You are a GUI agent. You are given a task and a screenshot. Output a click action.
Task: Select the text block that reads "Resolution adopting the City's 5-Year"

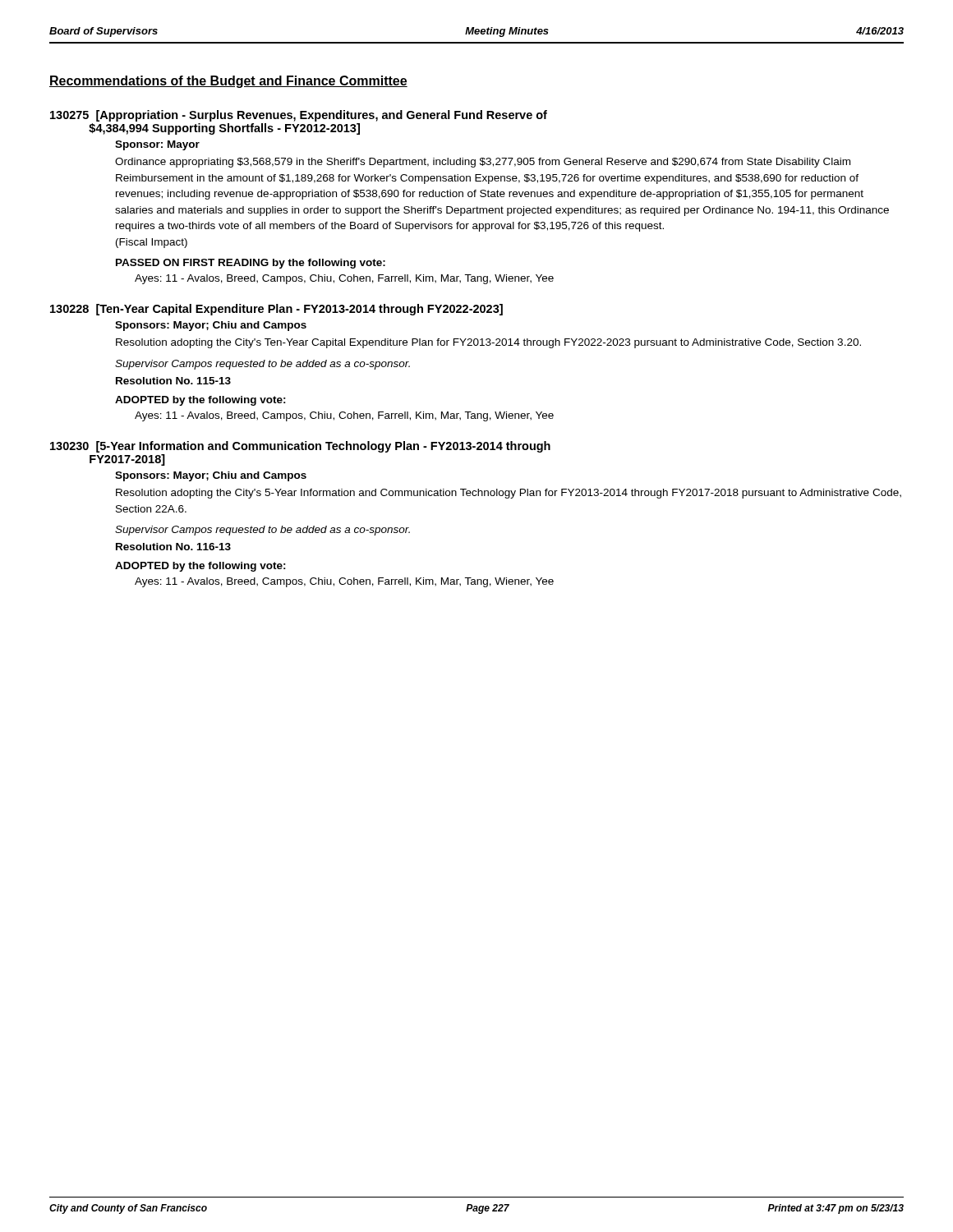[x=509, y=500]
